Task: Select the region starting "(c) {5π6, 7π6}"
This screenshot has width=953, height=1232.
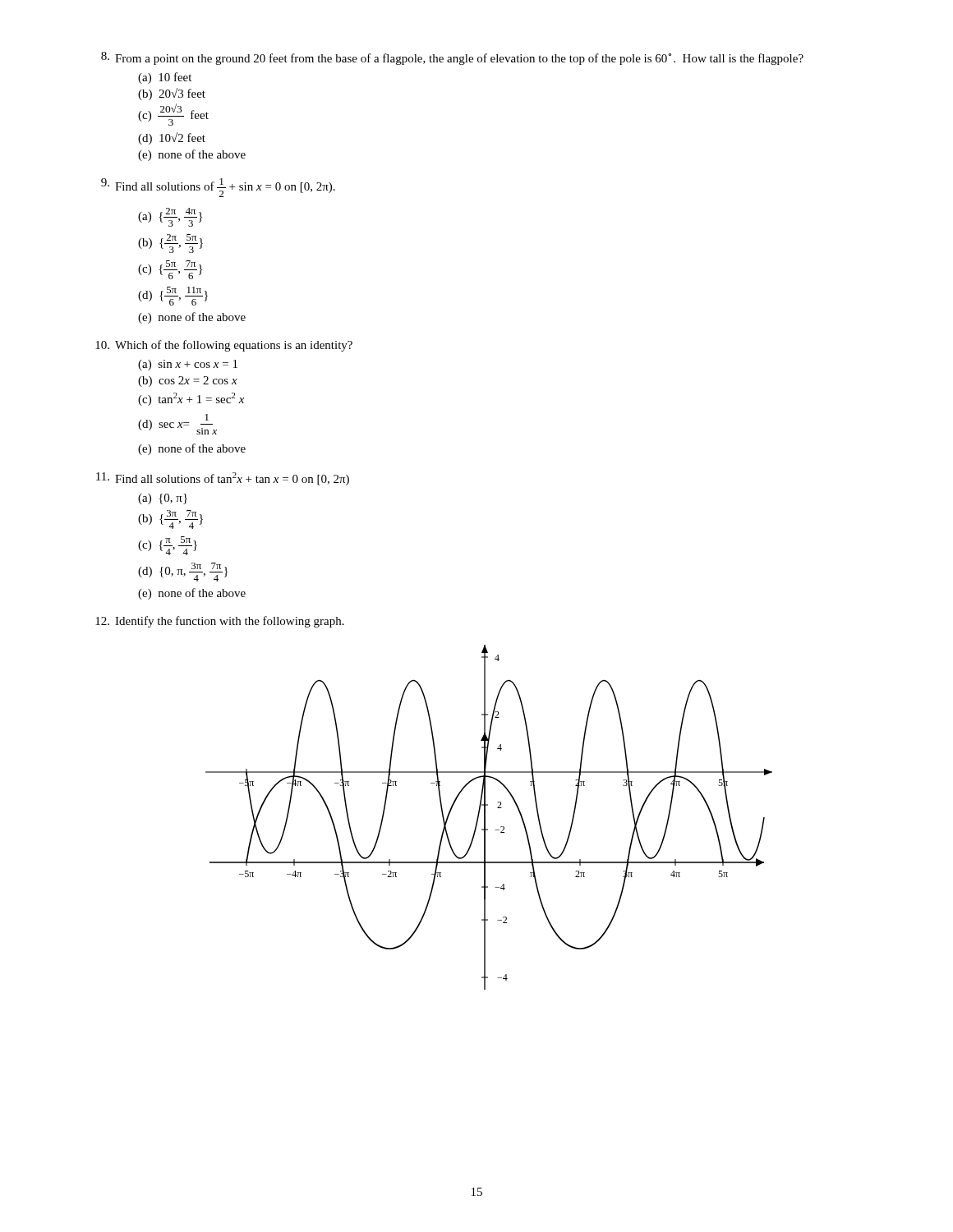Action: (x=171, y=270)
